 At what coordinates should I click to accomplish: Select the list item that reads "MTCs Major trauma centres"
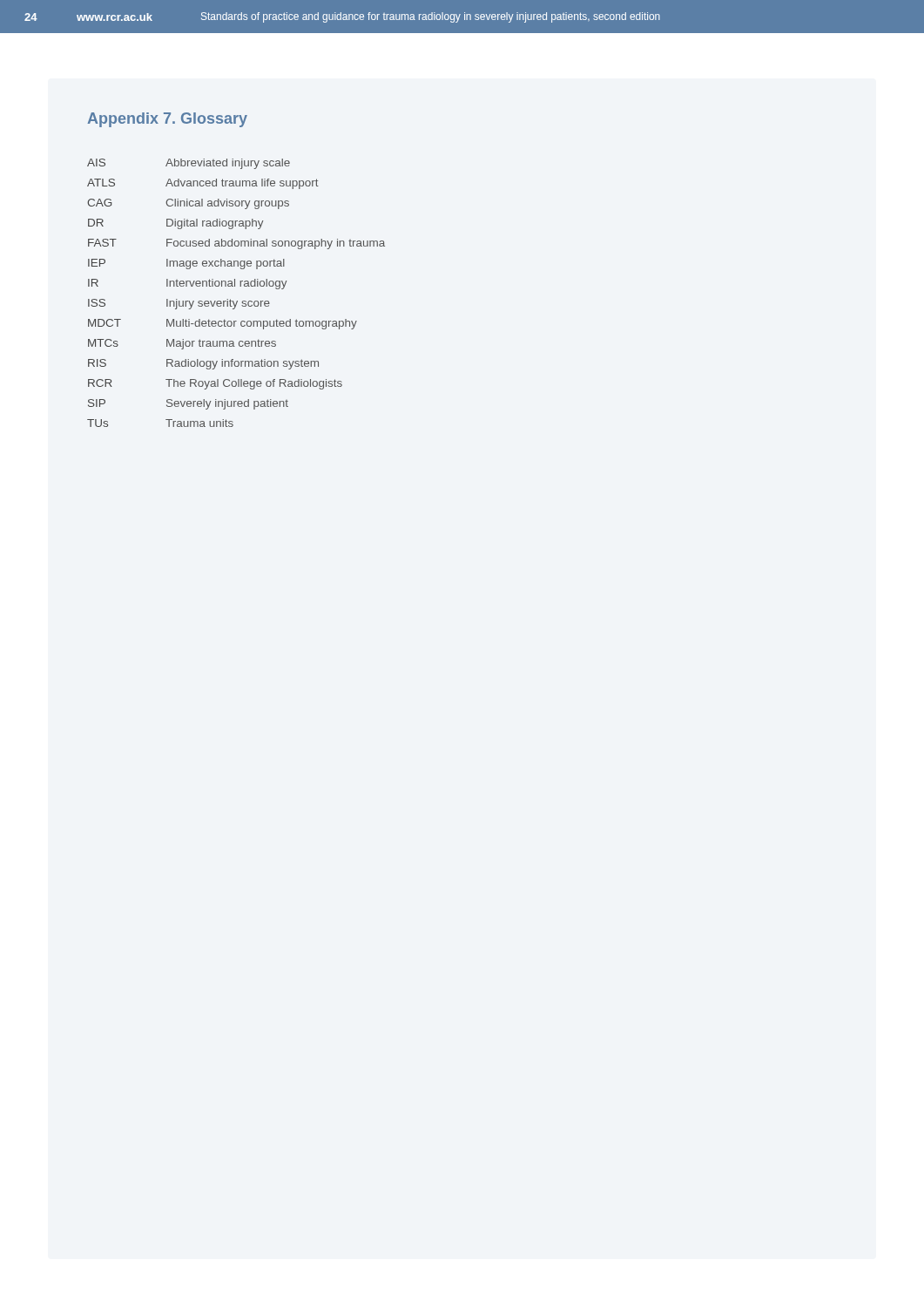click(x=236, y=343)
